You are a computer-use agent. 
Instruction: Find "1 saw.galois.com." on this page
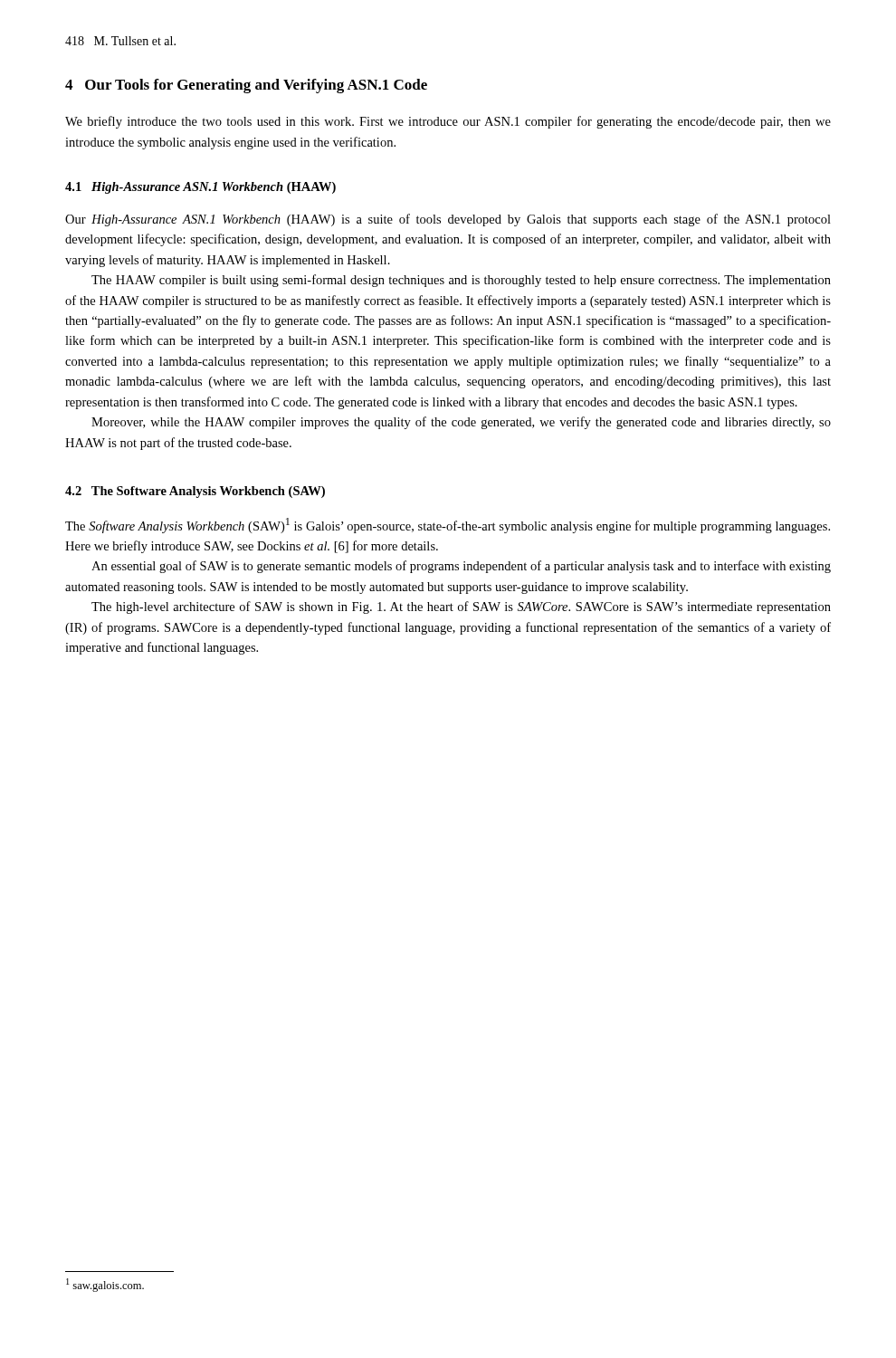tap(105, 1285)
